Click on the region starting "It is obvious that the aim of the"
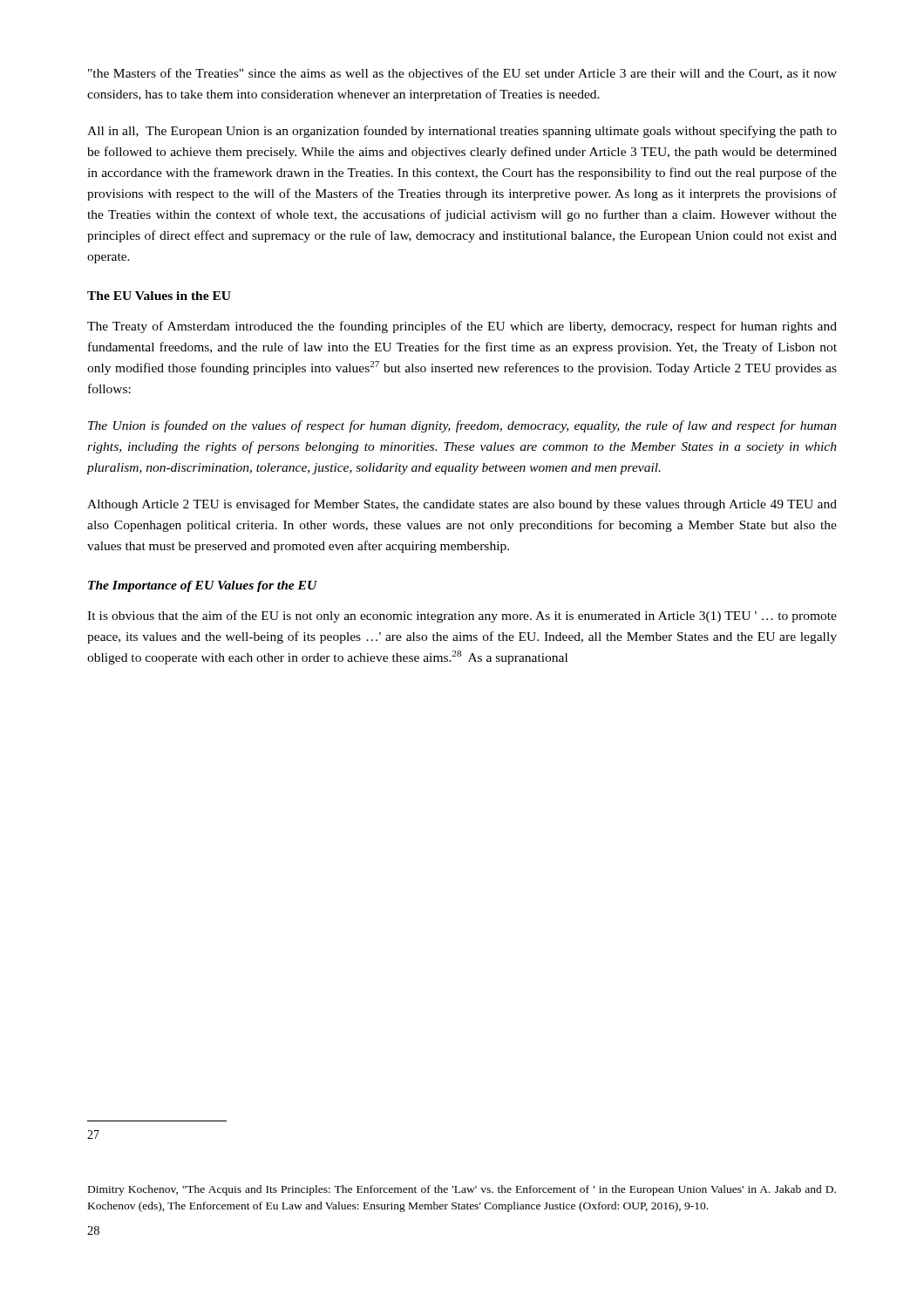924x1308 pixels. click(x=462, y=636)
